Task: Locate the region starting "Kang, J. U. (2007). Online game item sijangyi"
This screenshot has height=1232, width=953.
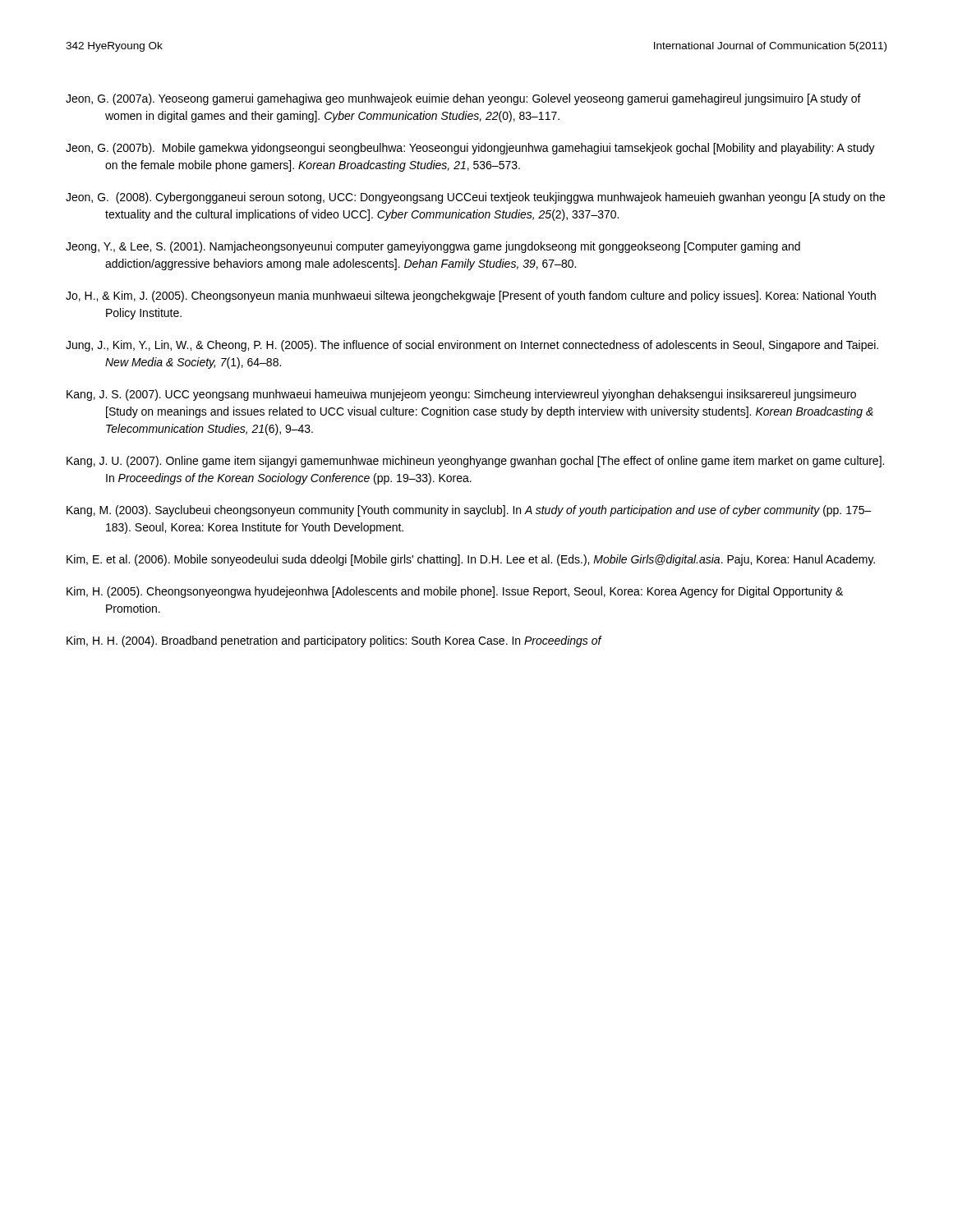Action: pos(475,469)
